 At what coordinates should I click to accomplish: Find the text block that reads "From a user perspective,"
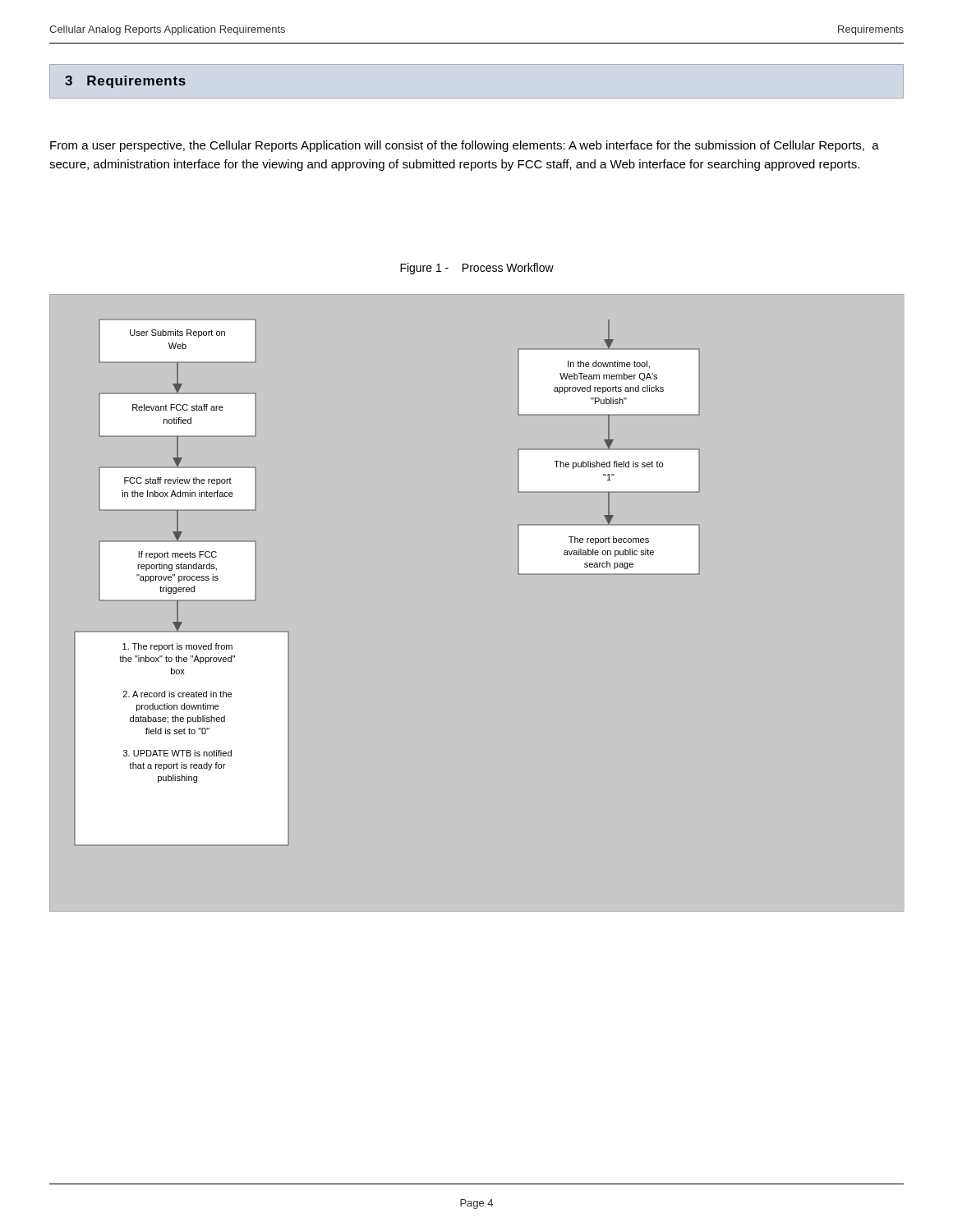point(464,154)
